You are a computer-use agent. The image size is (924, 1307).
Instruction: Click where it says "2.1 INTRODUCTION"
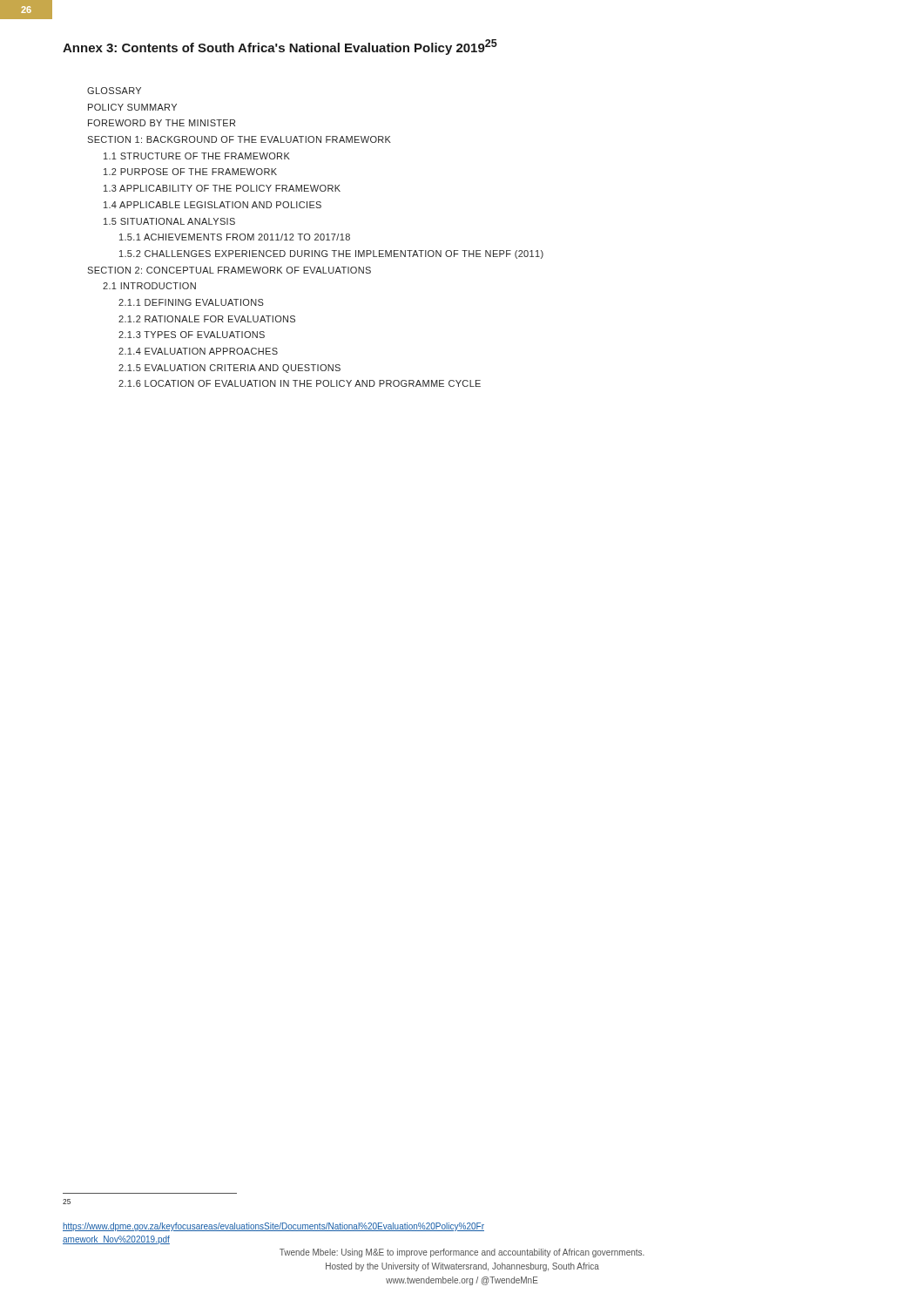point(150,286)
